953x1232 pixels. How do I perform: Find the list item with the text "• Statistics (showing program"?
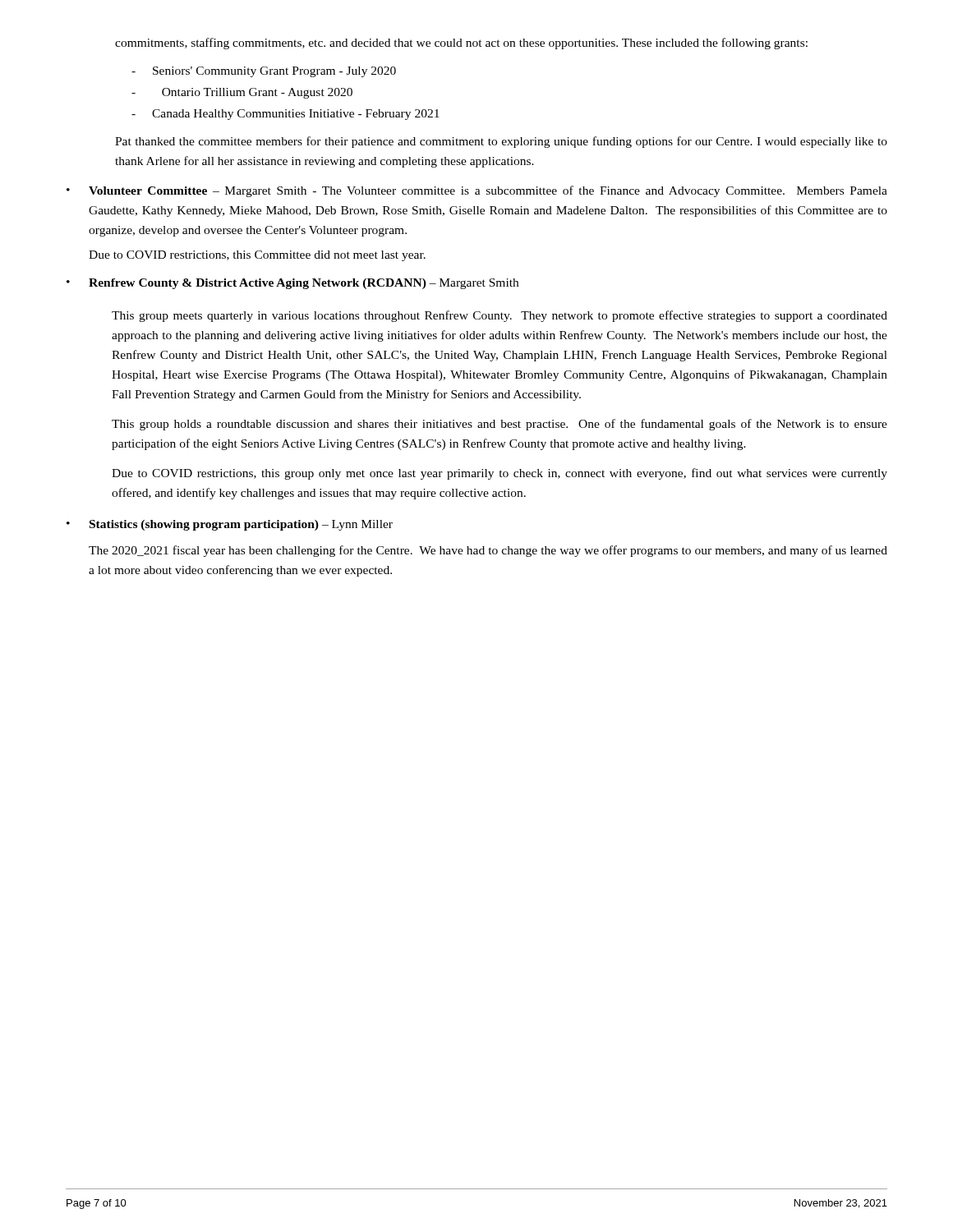tap(230, 525)
